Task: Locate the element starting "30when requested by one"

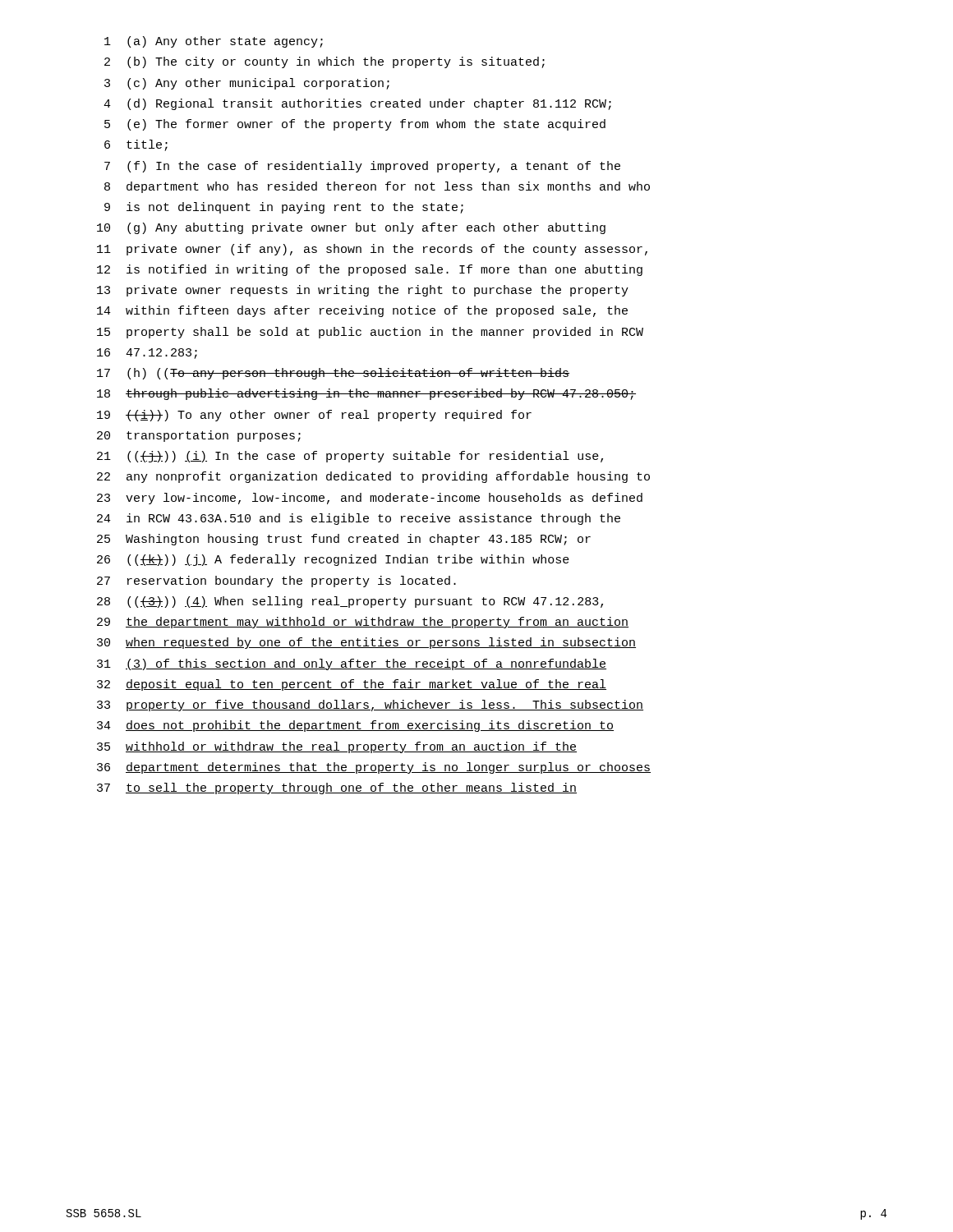Action: (476, 644)
